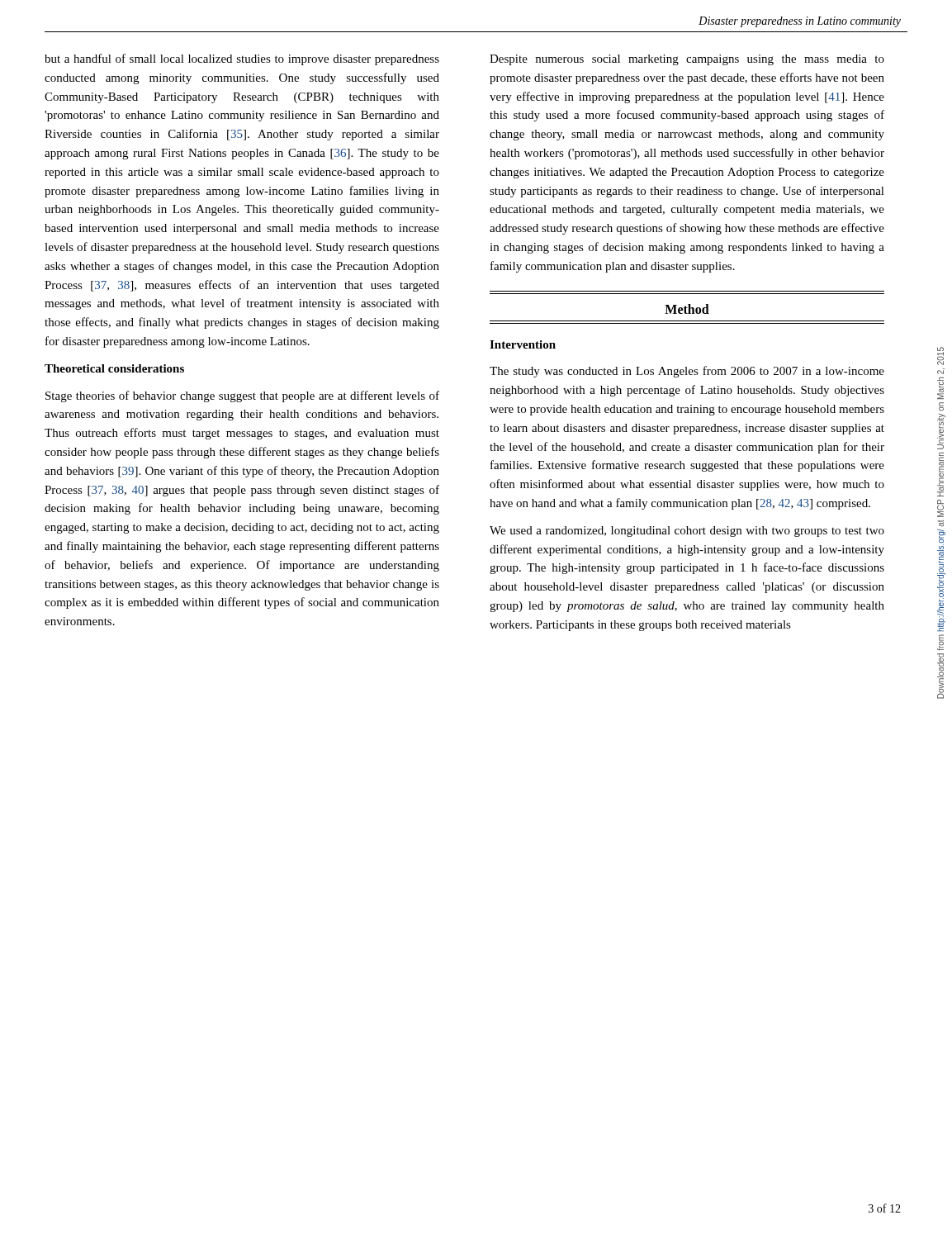Select the section header with the text "Theoretical considerations"
Image resolution: width=952 pixels, height=1239 pixels.
click(x=114, y=368)
